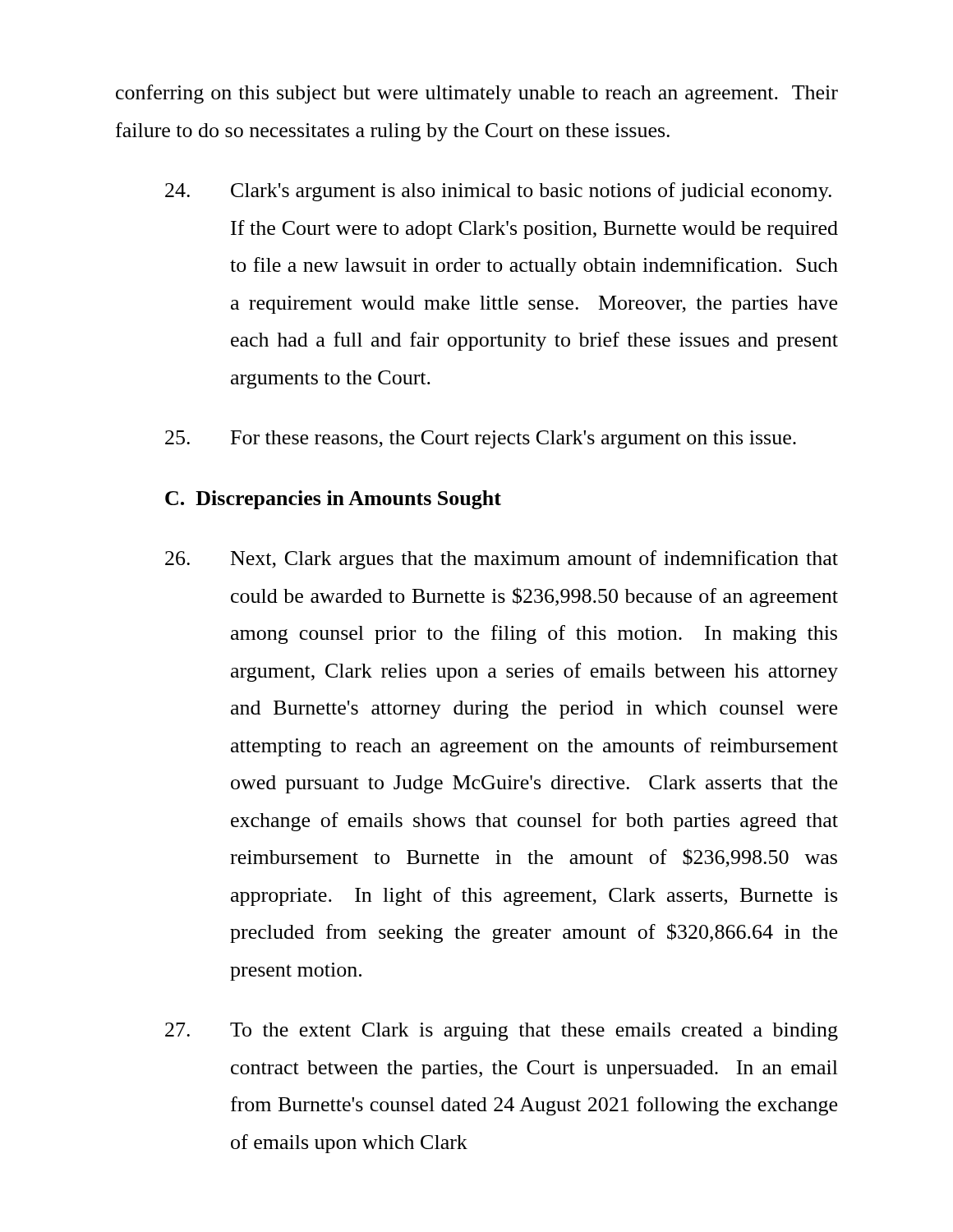Viewport: 953px width, 1232px height.
Task: Click on the block starting "C. Discrepancies in Amounts Sought"
Action: pyautogui.click(x=333, y=498)
